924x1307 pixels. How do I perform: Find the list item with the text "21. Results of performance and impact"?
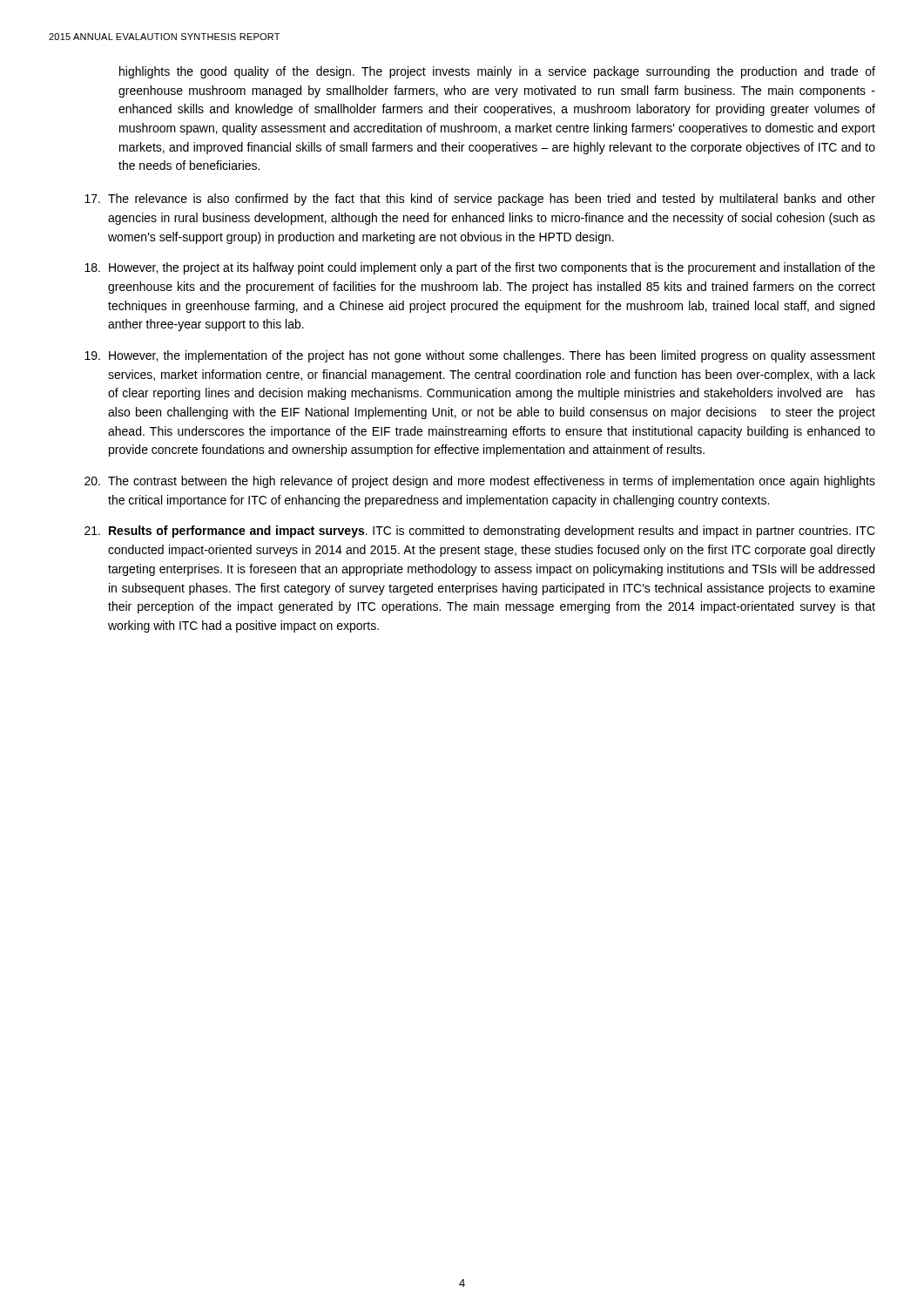tap(462, 579)
